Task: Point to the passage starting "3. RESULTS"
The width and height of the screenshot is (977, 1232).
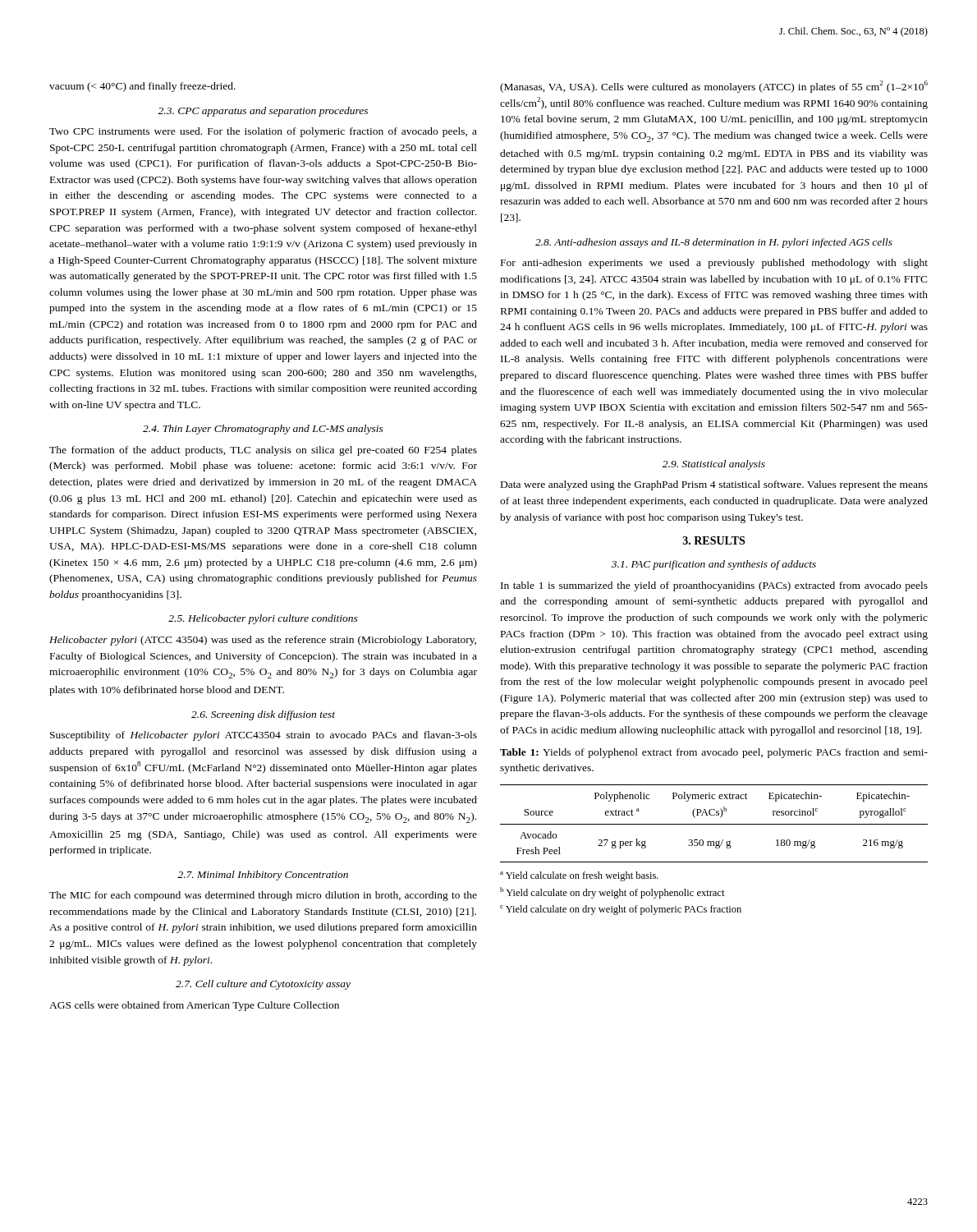Action: pos(714,541)
